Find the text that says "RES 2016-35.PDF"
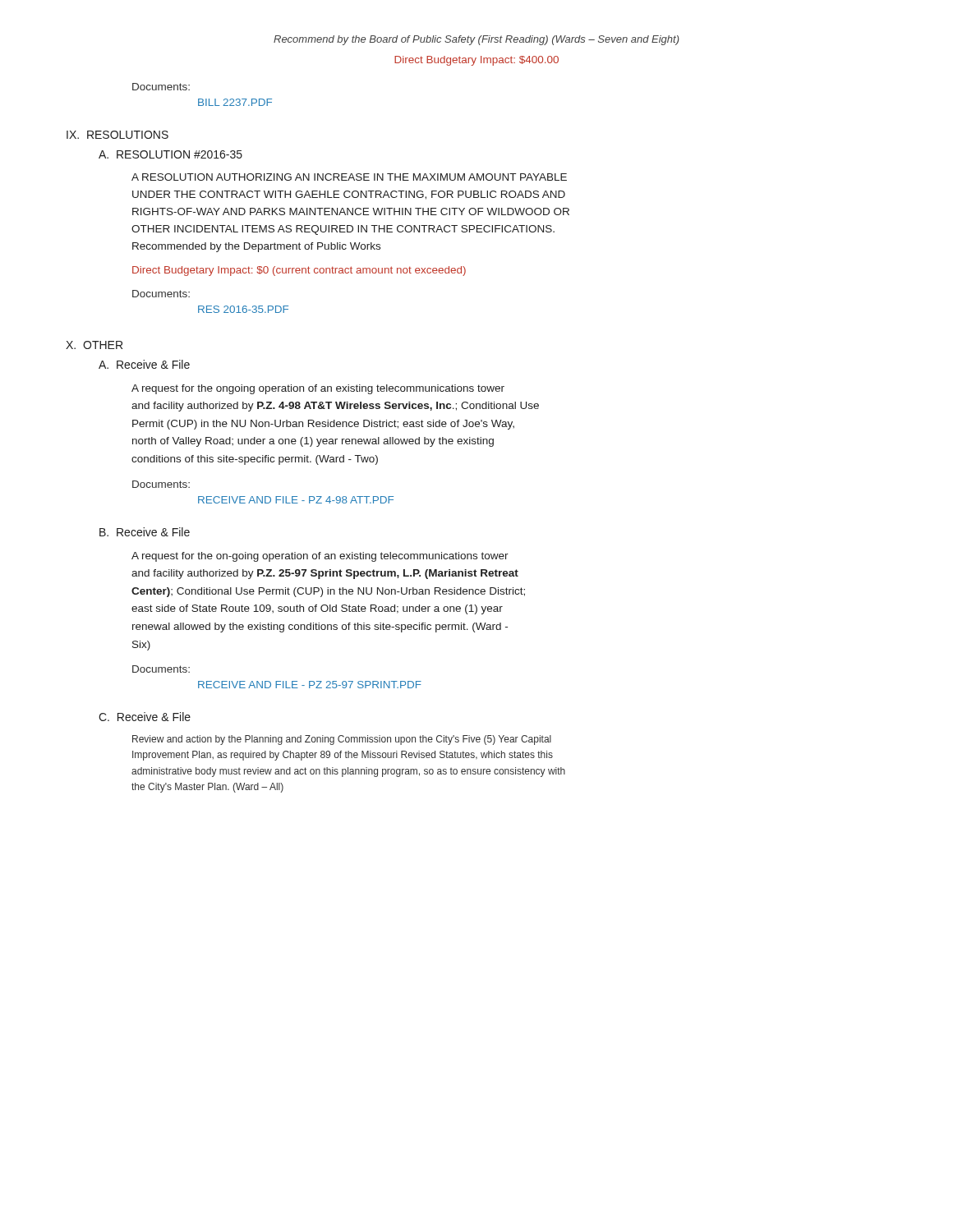 point(243,309)
